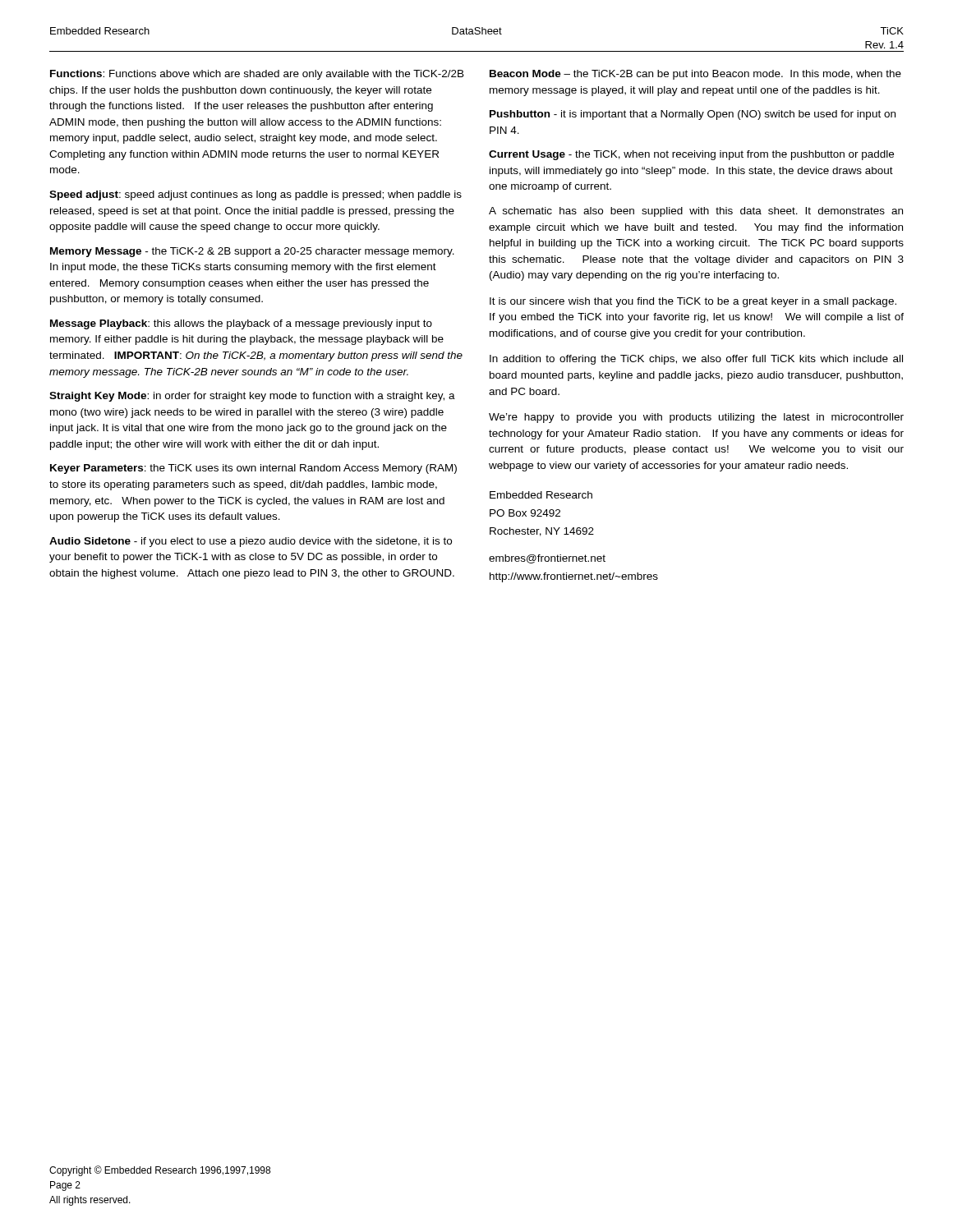
Task: Select the list item containing "Current Usage -"
Action: coord(692,170)
